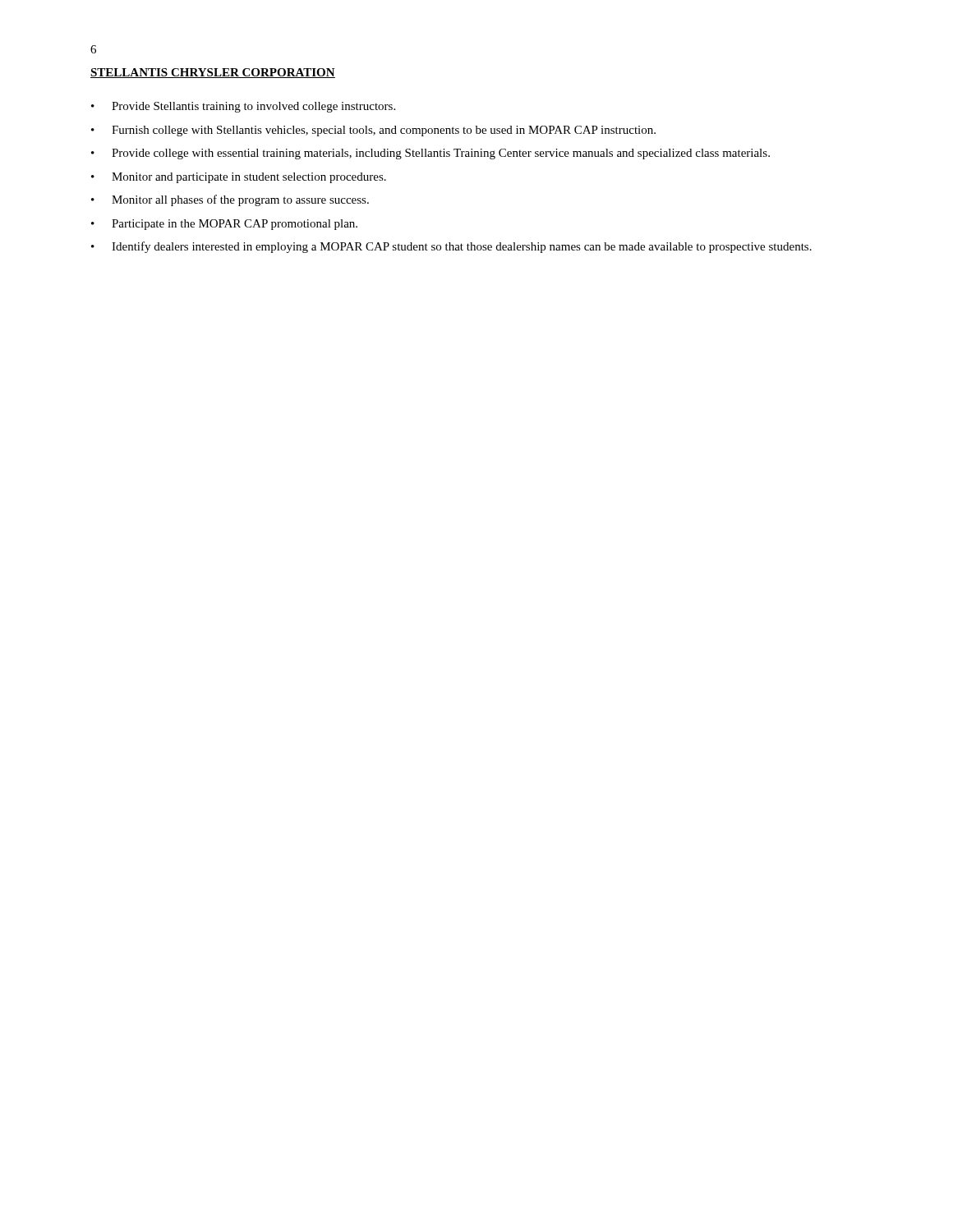Click on the block starting "• Monitor and participate"
This screenshot has width=953, height=1232.
tap(239, 178)
